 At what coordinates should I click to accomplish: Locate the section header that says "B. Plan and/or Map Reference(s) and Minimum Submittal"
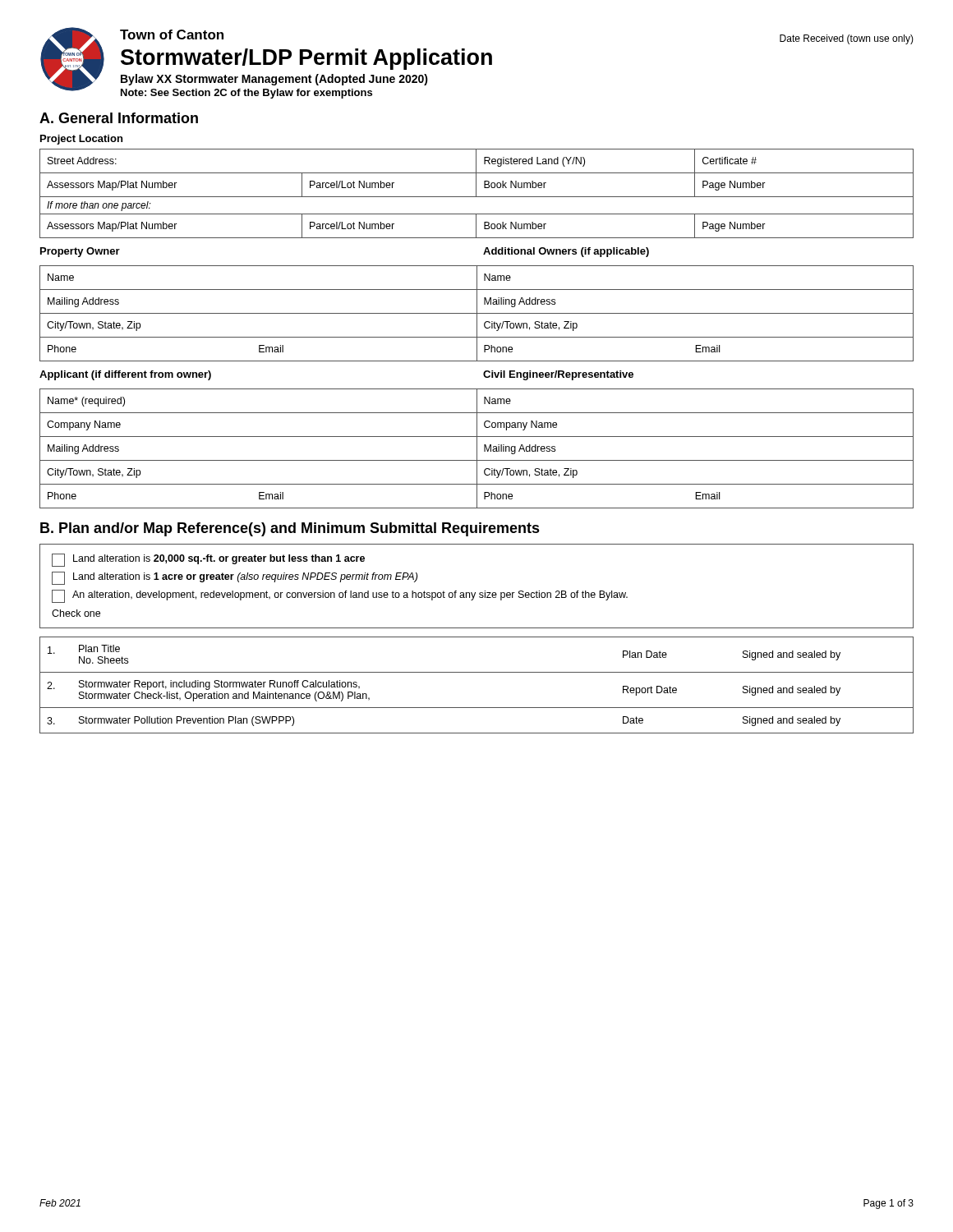point(290,529)
